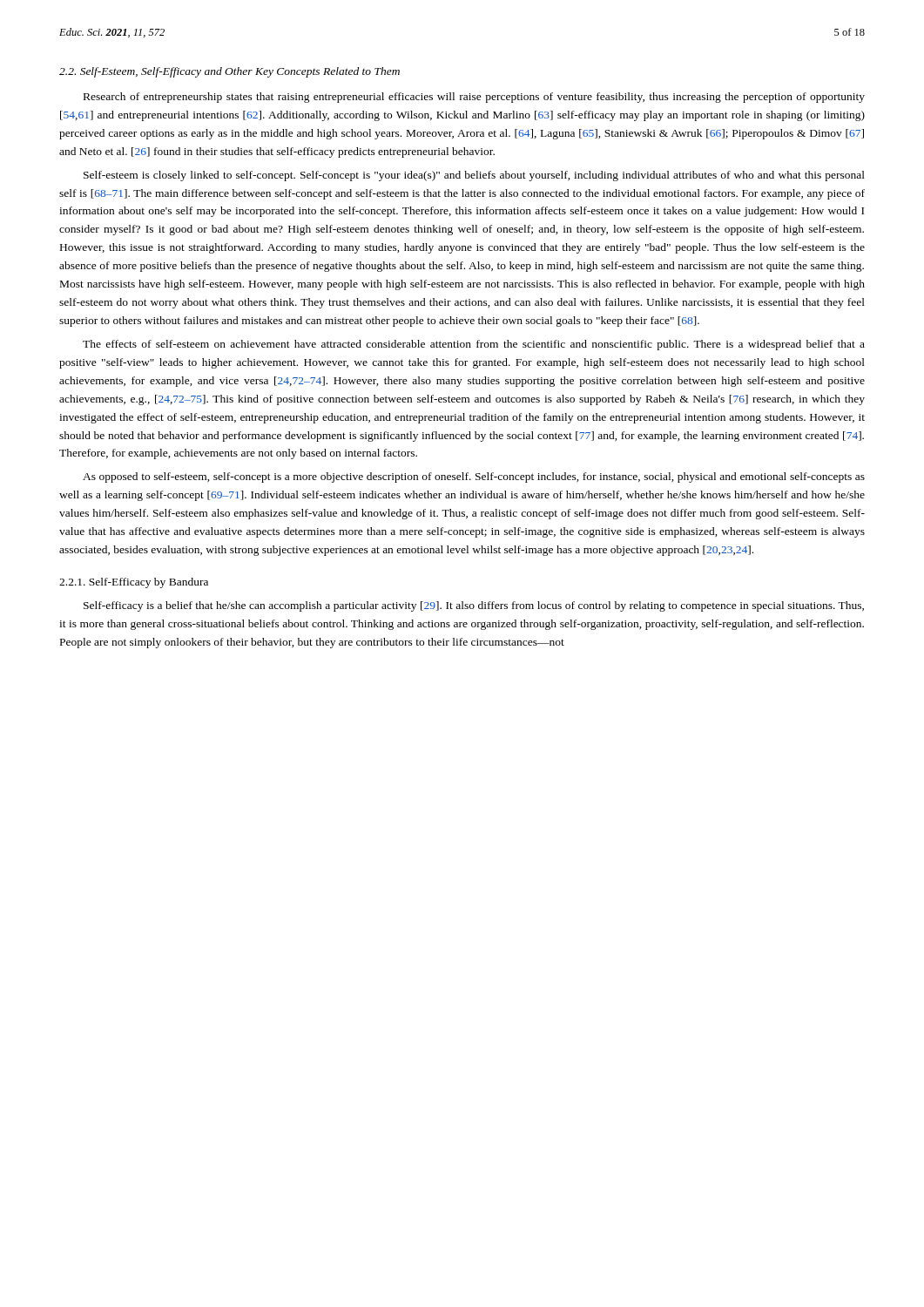Find the element starting "Research of entrepreneurship states that raising"
This screenshot has height=1307, width=924.
coord(462,124)
